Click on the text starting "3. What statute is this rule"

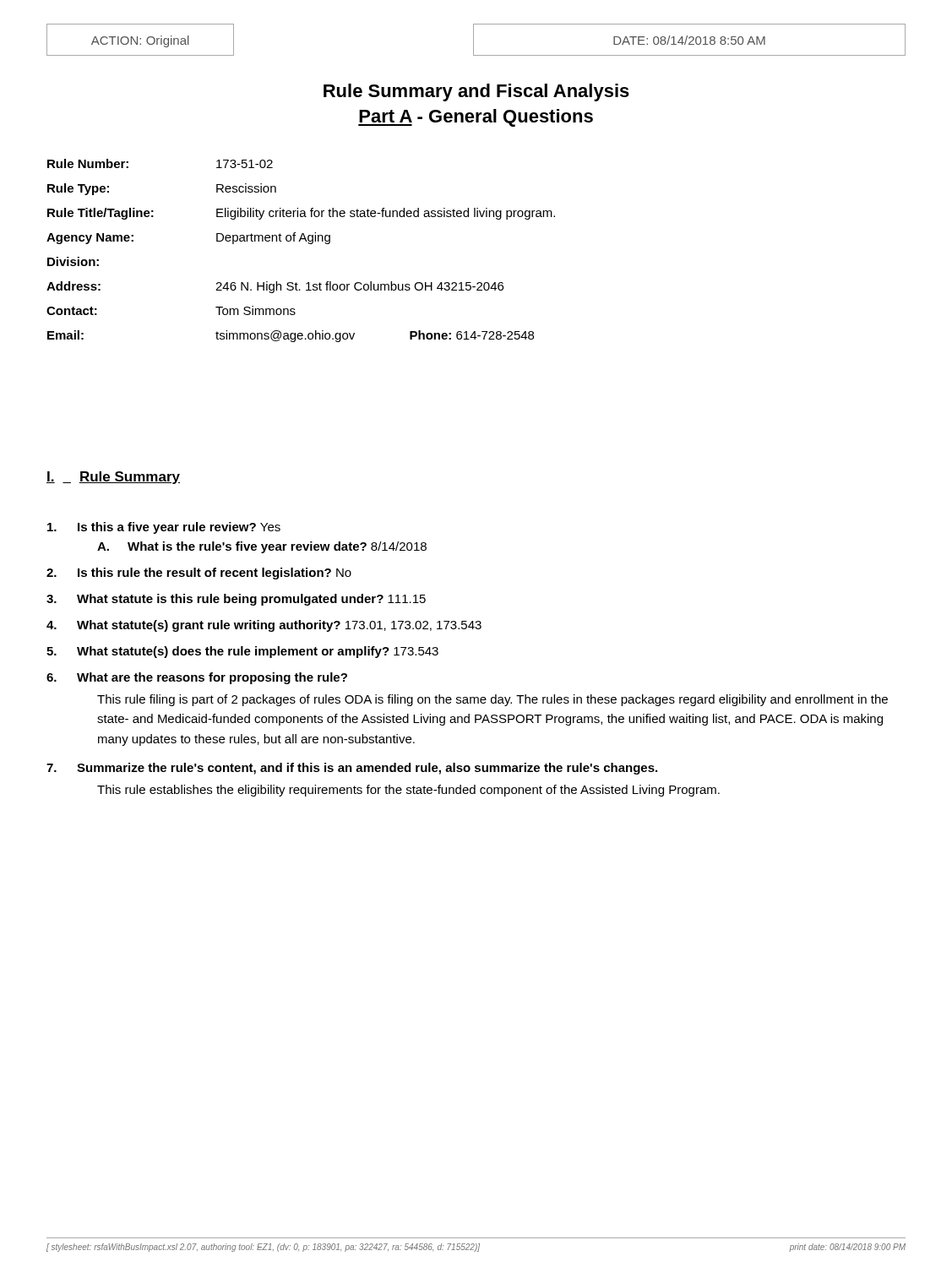(236, 600)
